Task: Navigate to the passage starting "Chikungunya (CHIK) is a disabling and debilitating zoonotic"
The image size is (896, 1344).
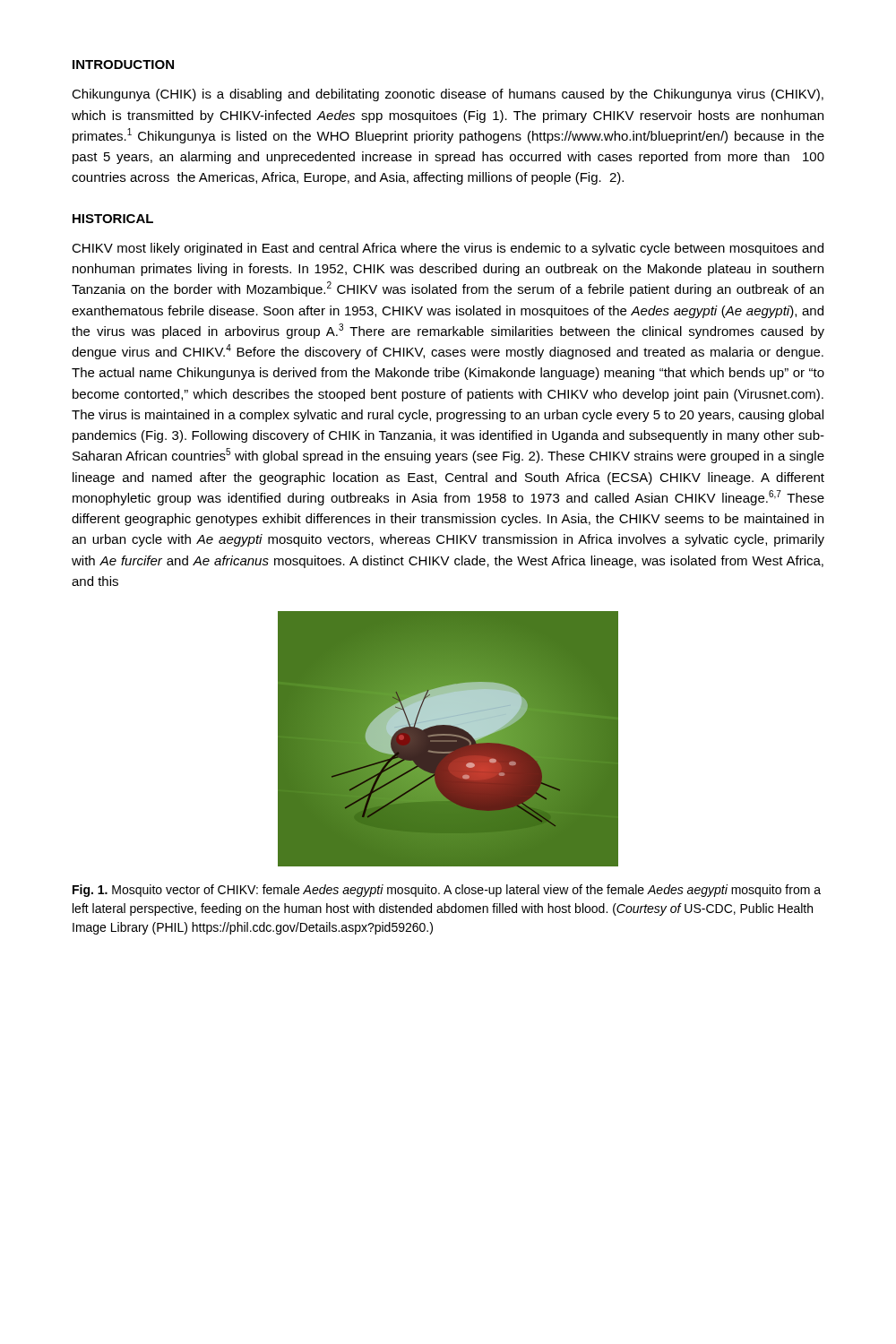Action: (448, 136)
